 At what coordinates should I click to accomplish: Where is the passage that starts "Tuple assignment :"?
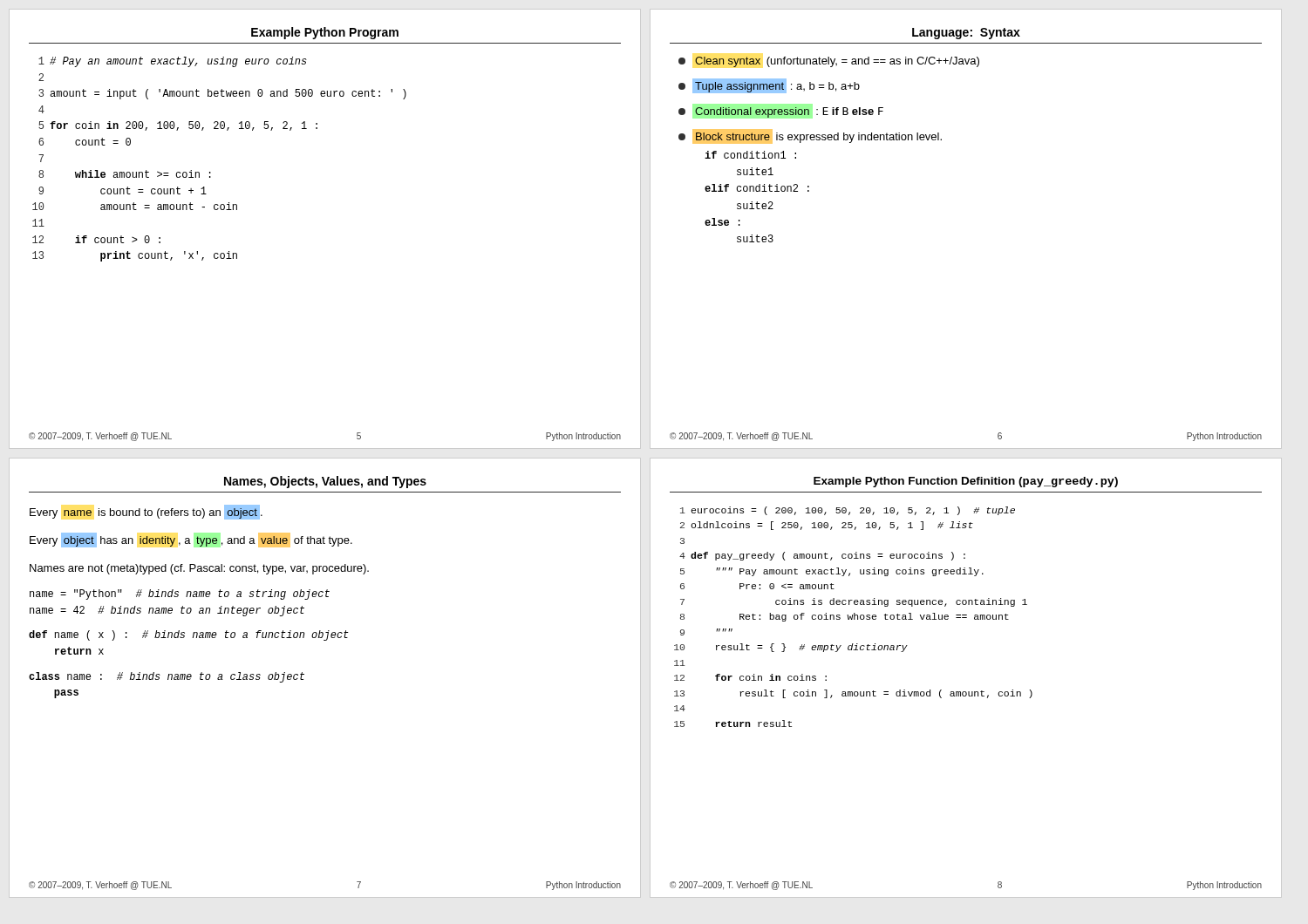[x=769, y=86]
